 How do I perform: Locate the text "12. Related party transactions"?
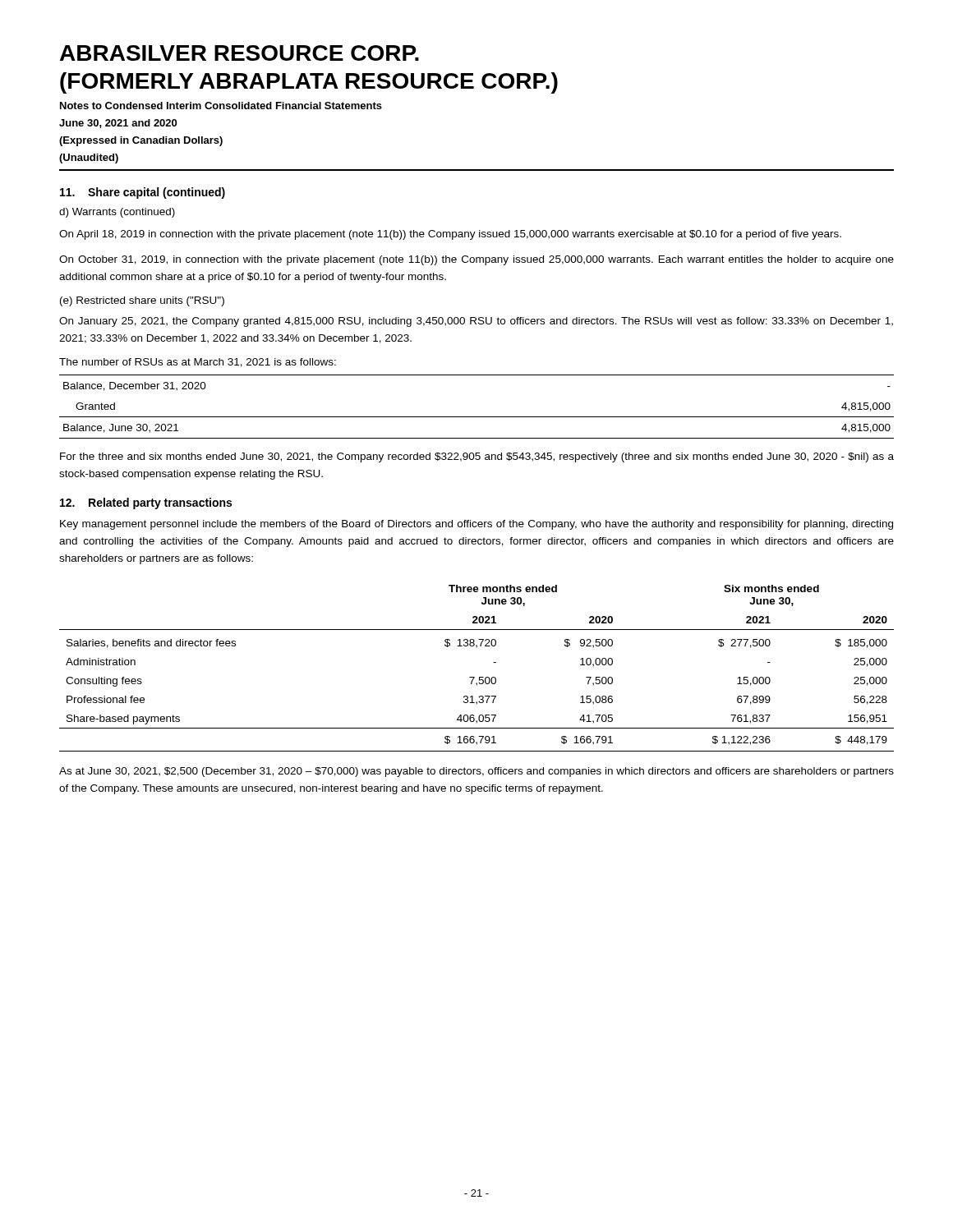tap(146, 503)
